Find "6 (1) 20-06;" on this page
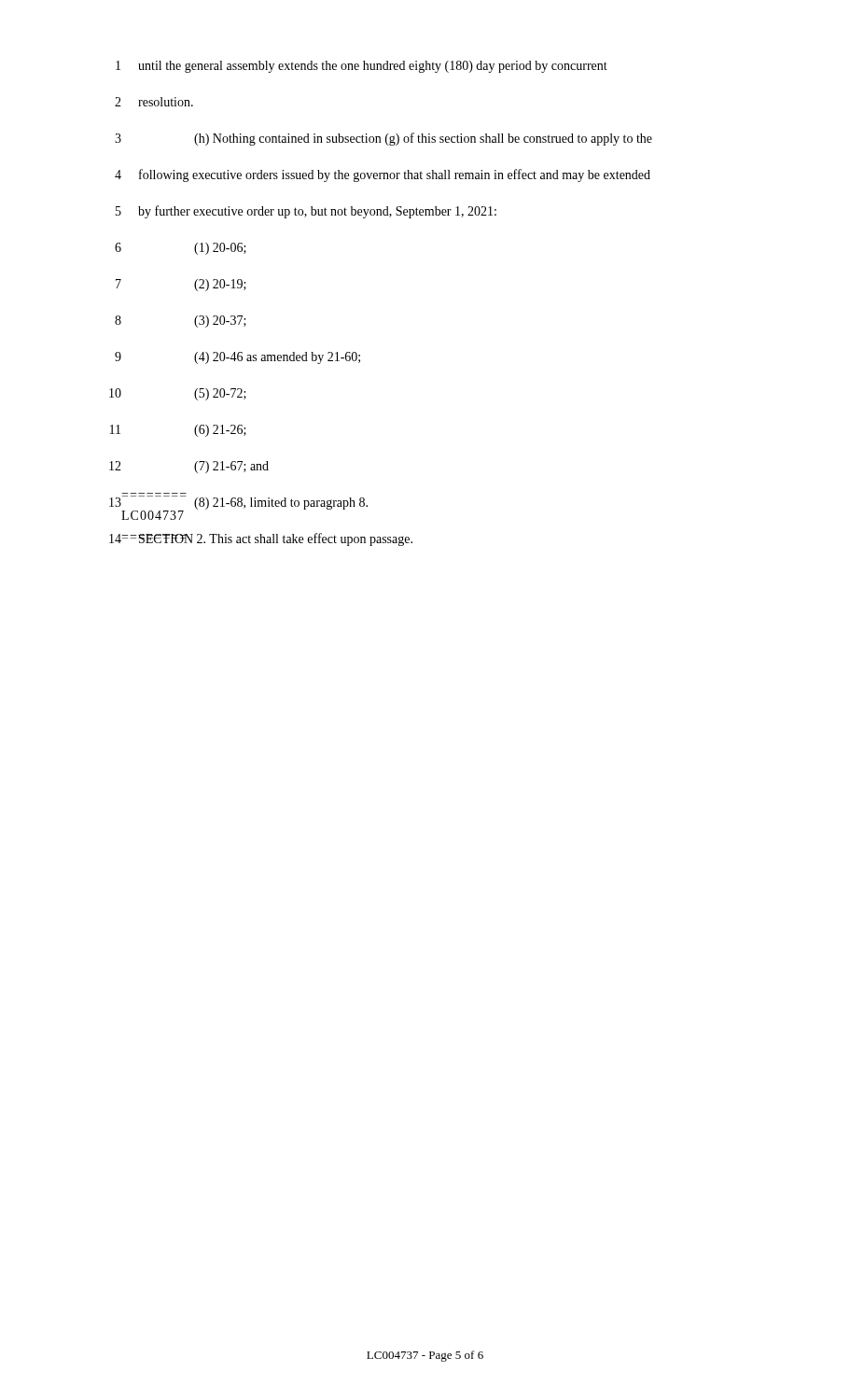 pos(118,247)
